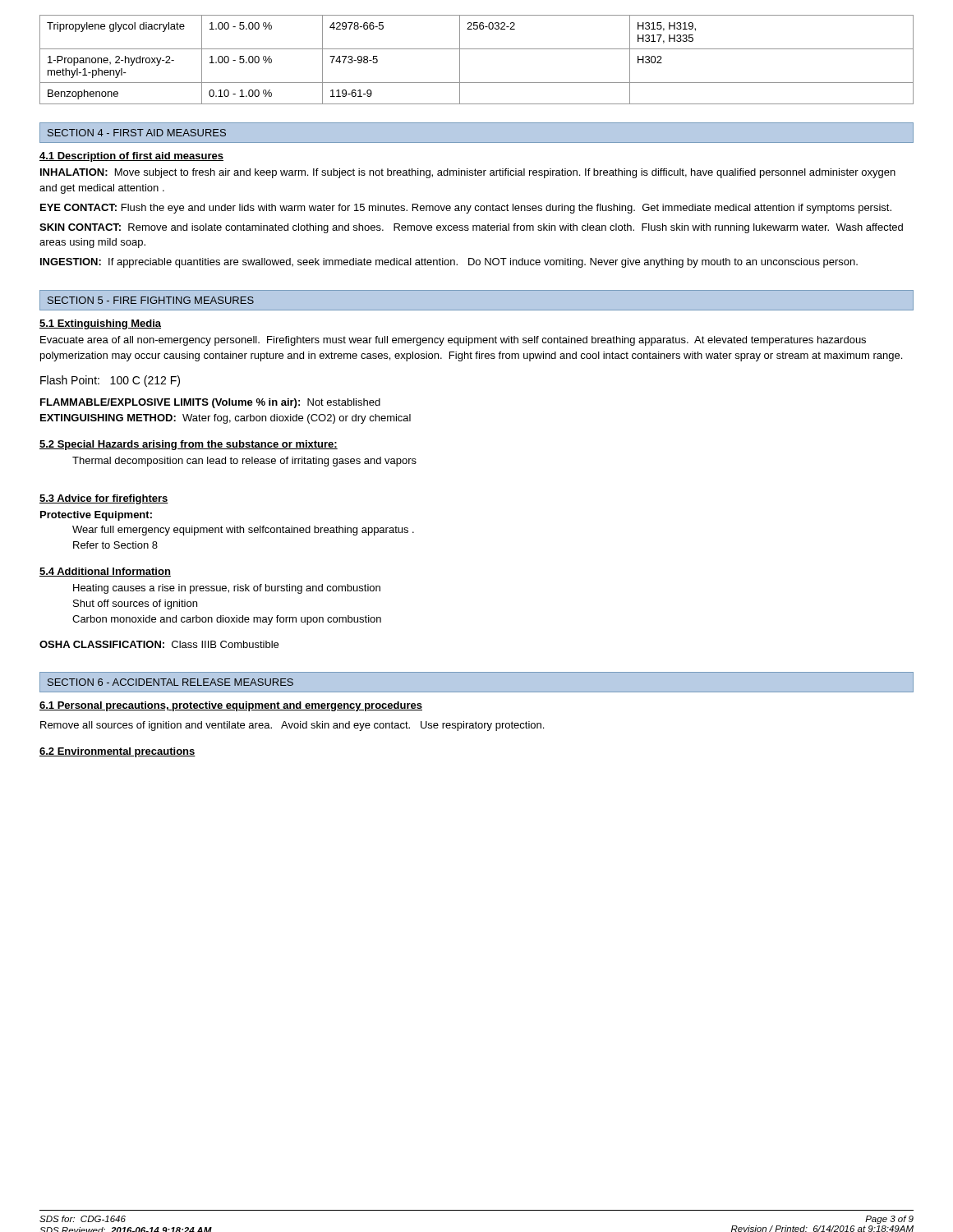Locate the block of text that opens with "Flash Point: 100 C"
This screenshot has height=1232, width=953.
[x=110, y=380]
